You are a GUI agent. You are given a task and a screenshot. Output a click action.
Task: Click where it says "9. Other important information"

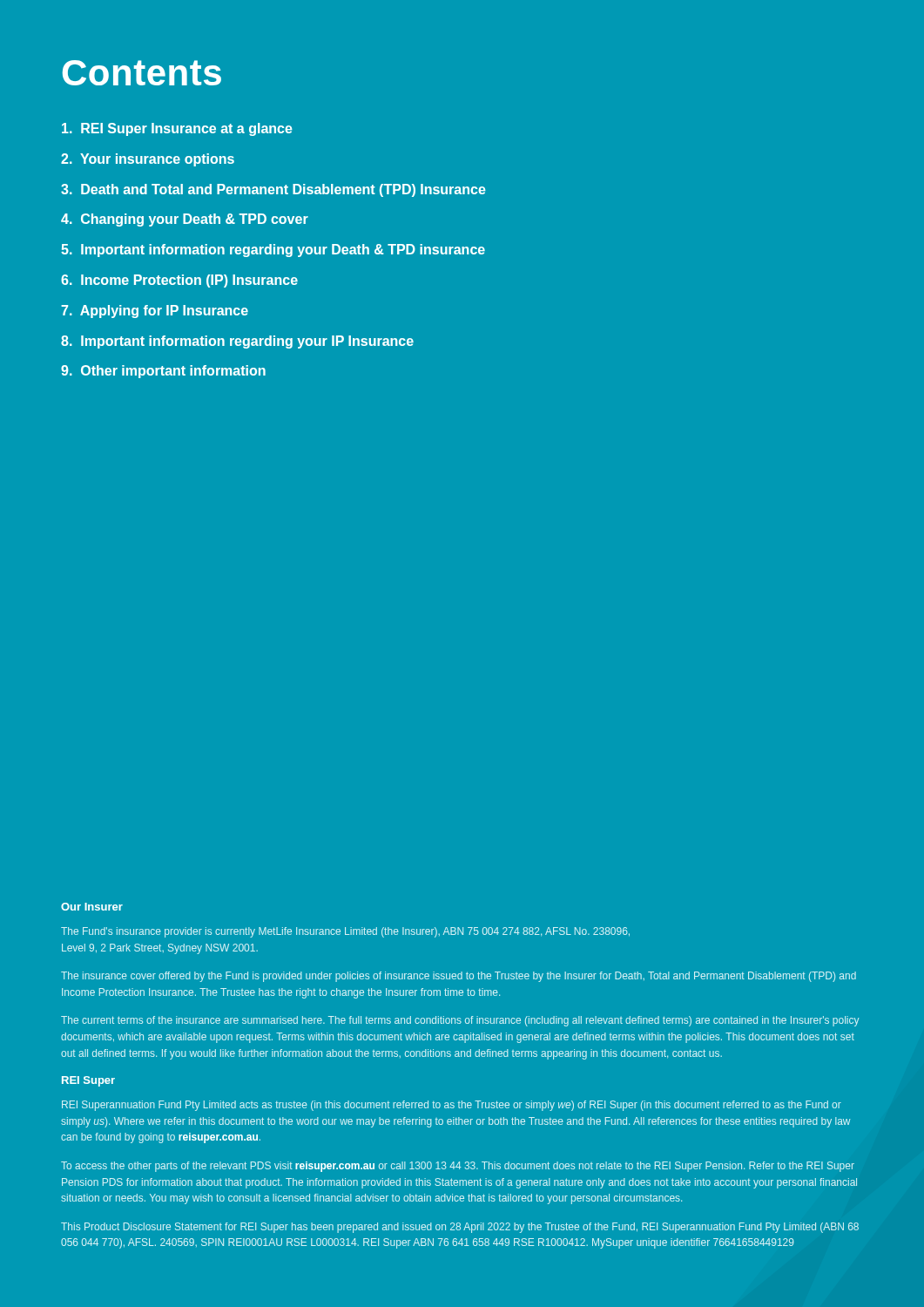[x=164, y=371]
